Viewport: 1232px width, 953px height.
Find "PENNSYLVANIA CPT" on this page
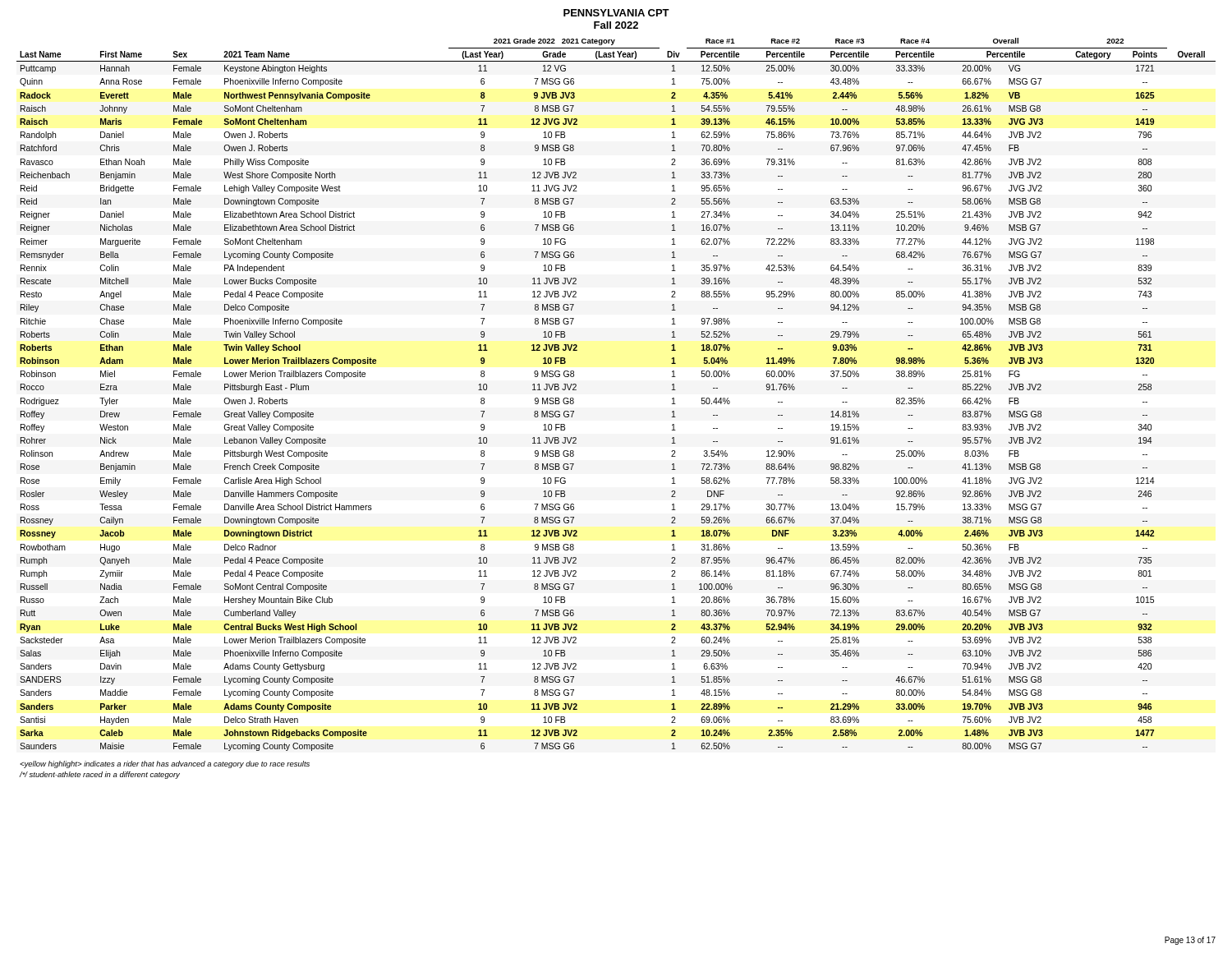616,13
